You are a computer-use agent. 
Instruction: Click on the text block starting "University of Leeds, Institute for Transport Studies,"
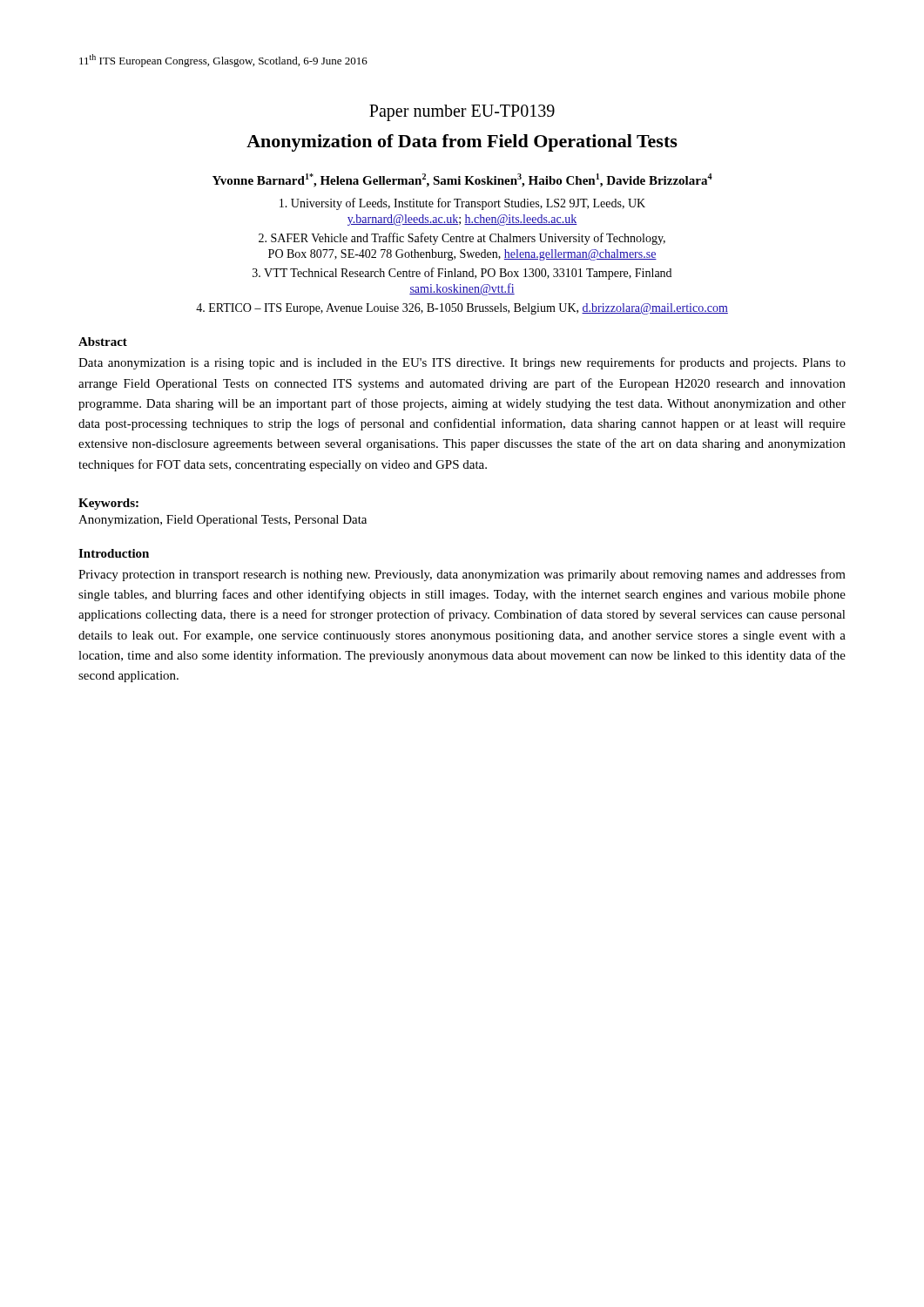pos(462,204)
